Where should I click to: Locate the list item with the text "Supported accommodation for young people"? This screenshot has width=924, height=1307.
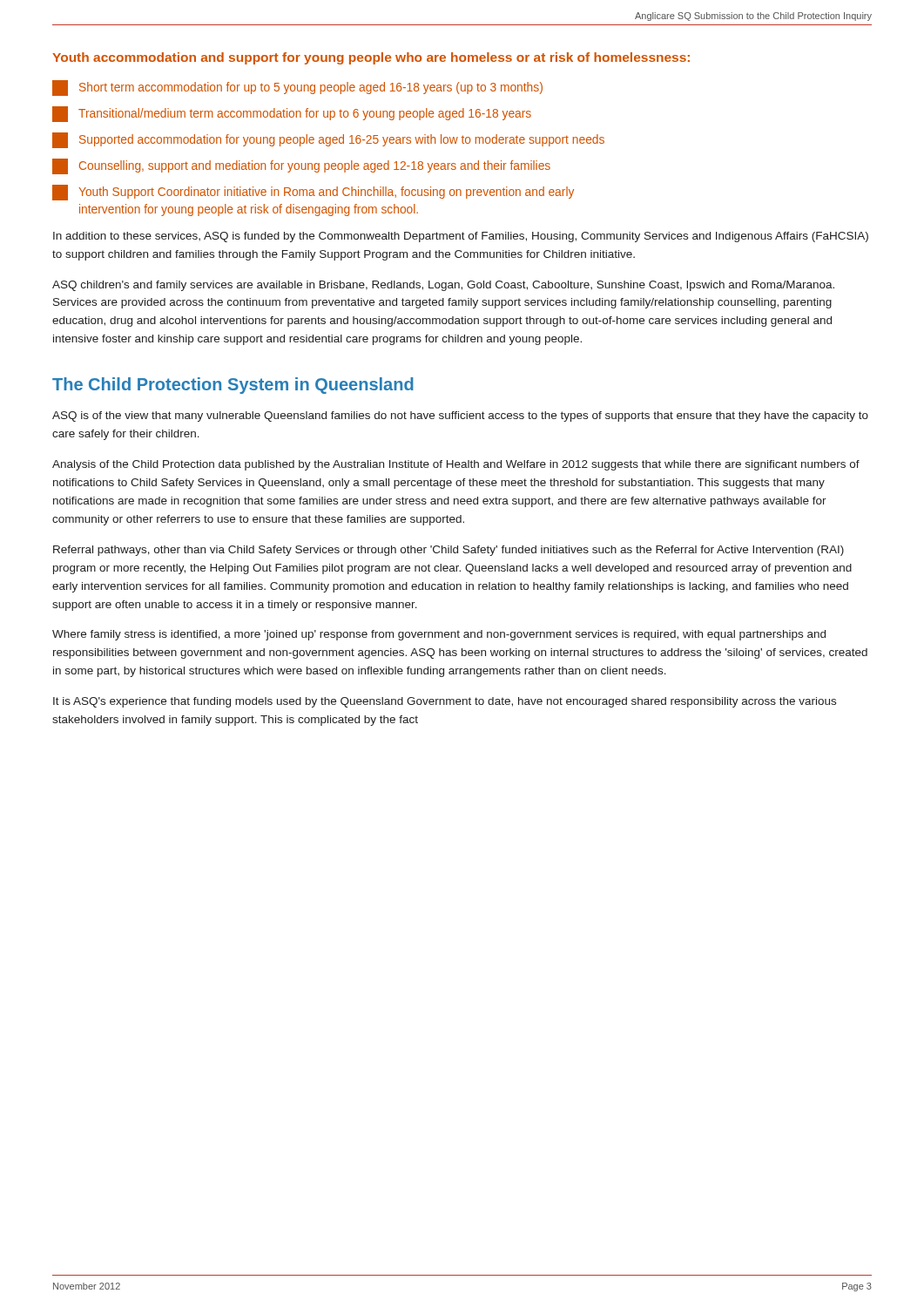tap(329, 140)
